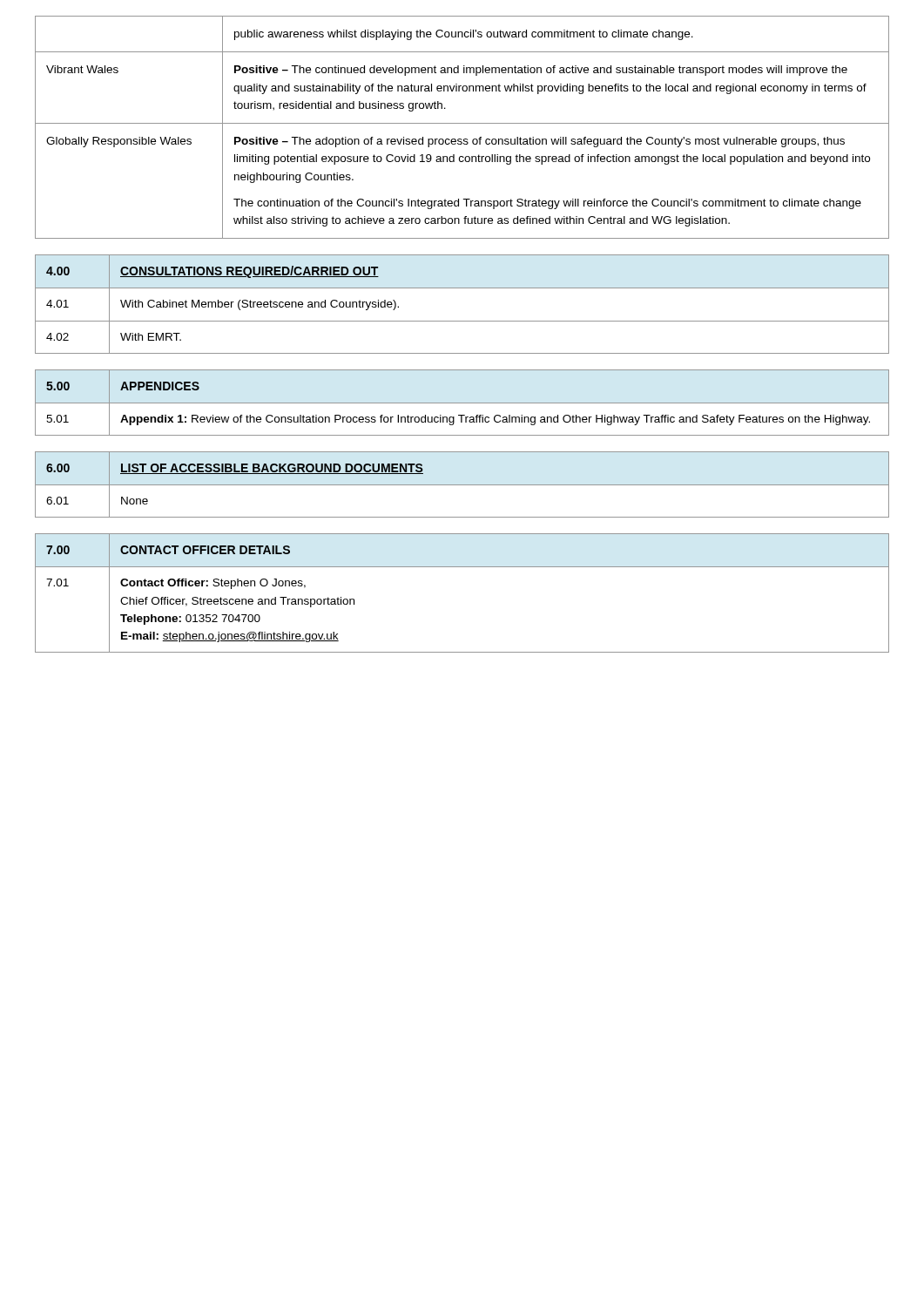Find the table that mentions "With EMRT."
Viewport: 924px width, 1307px height.
tap(462, 304)
